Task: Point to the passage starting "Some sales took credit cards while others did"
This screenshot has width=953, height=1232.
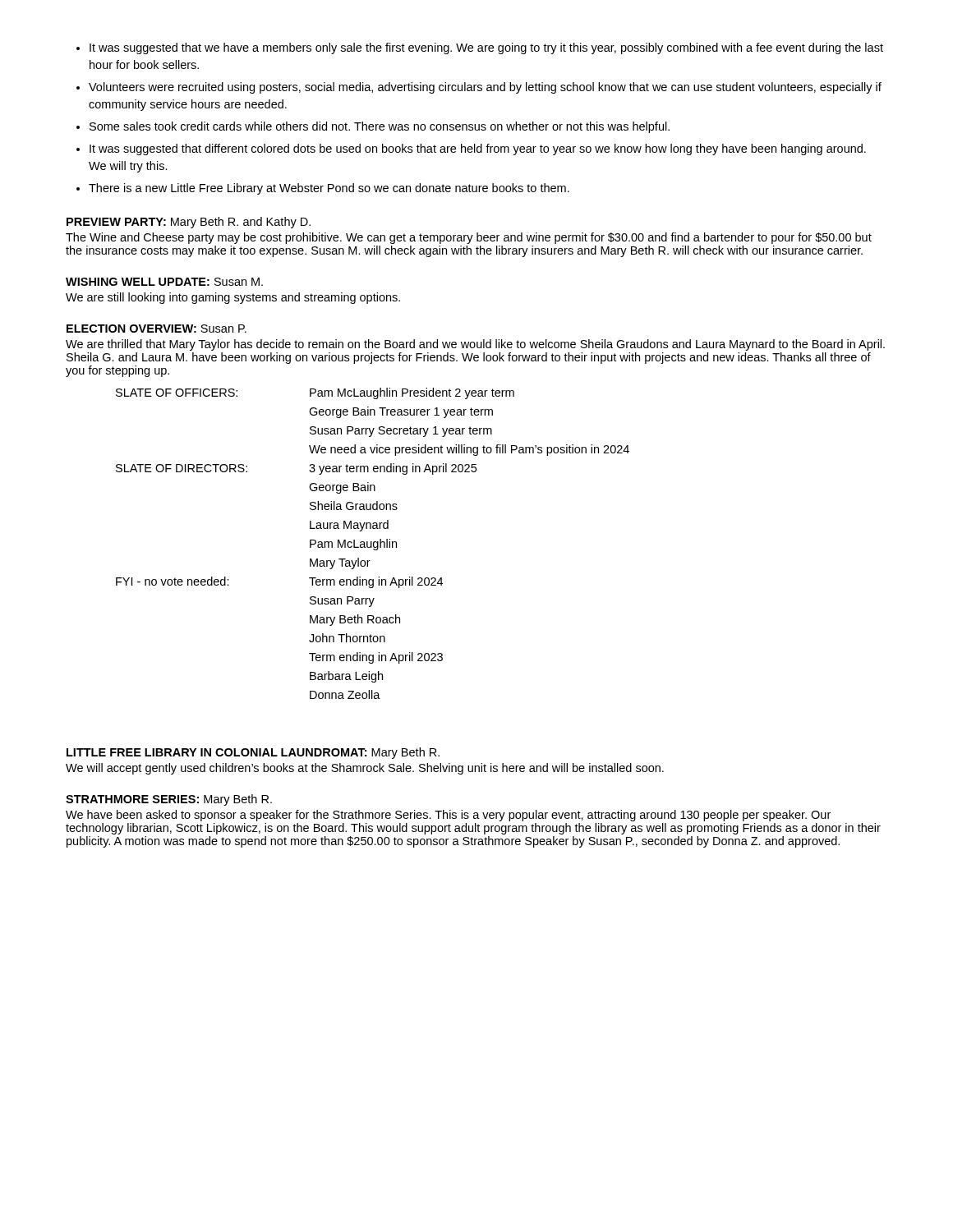Action: (380, 127)
